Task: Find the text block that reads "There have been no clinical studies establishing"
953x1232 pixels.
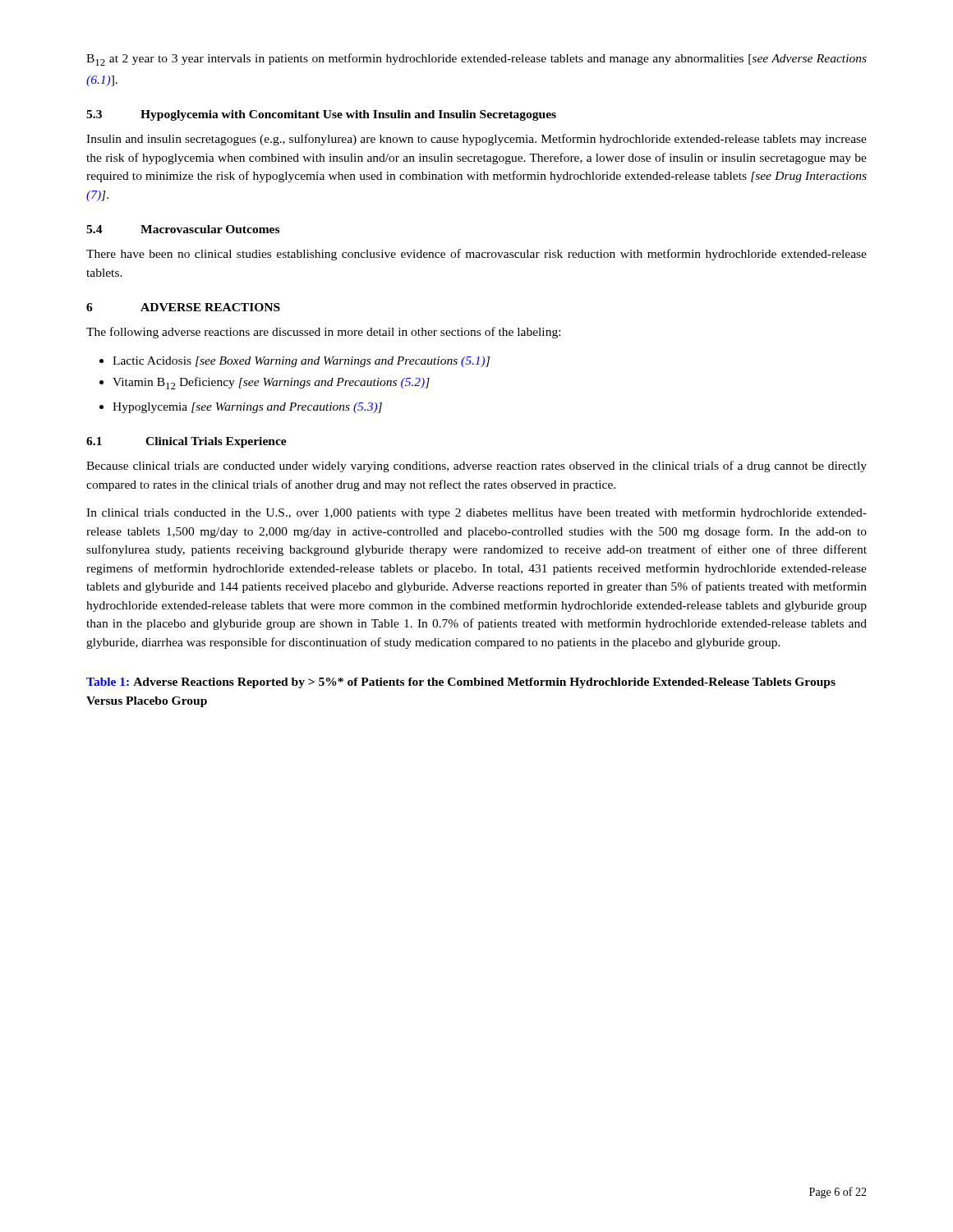Action: 476,263
